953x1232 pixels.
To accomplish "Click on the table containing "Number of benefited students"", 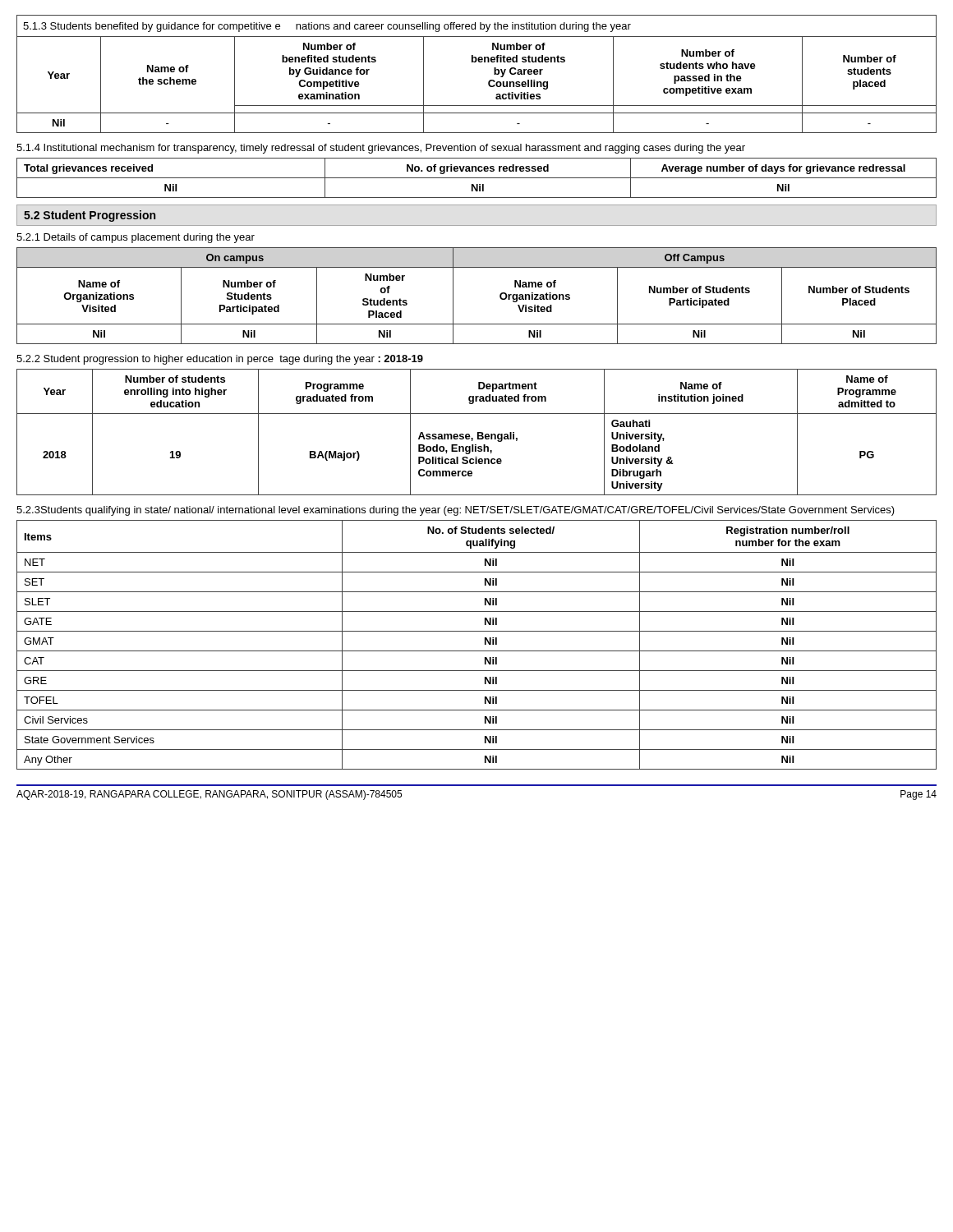I will point(476,74).
